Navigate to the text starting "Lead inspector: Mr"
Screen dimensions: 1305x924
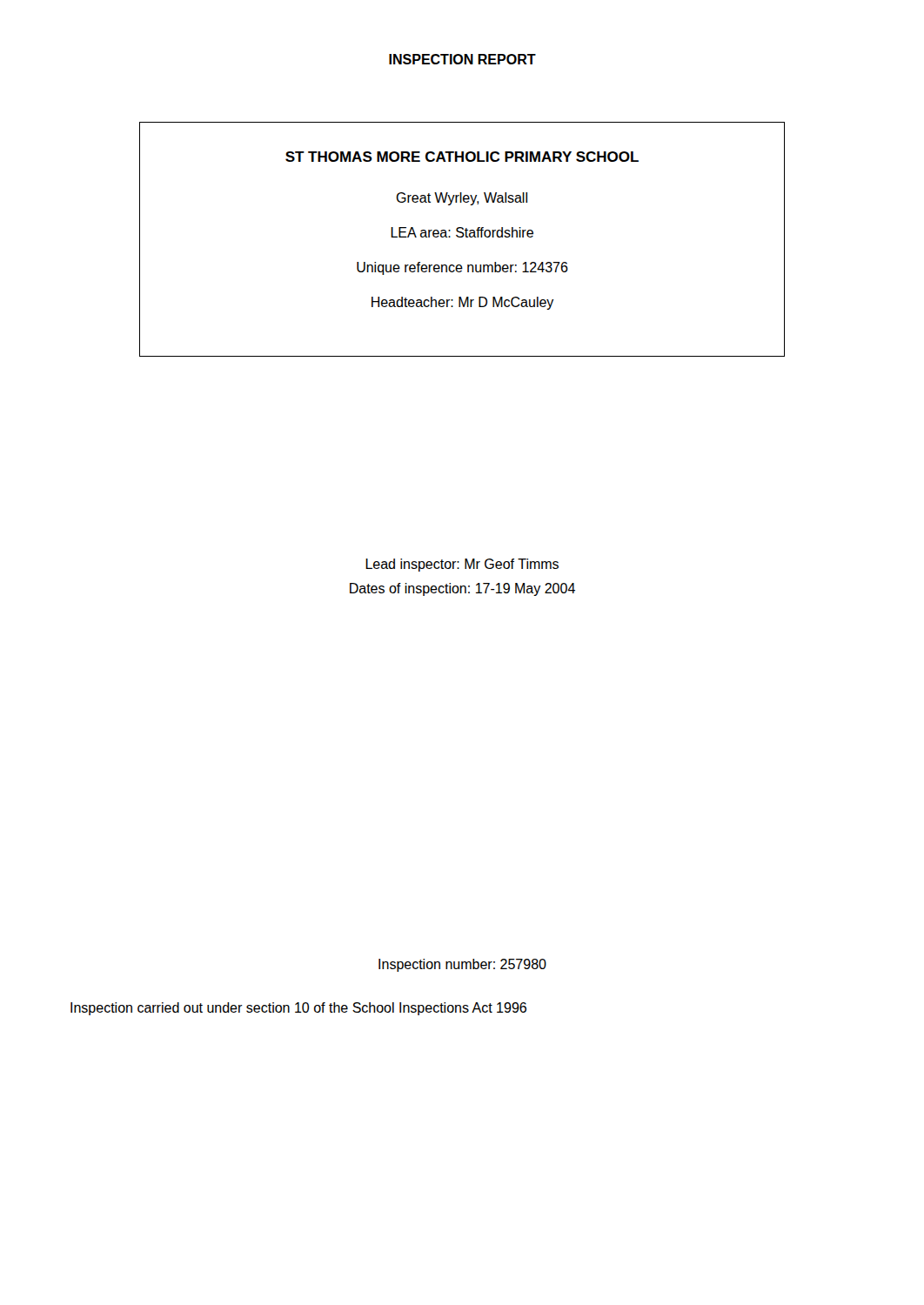[x=462, y=564]
